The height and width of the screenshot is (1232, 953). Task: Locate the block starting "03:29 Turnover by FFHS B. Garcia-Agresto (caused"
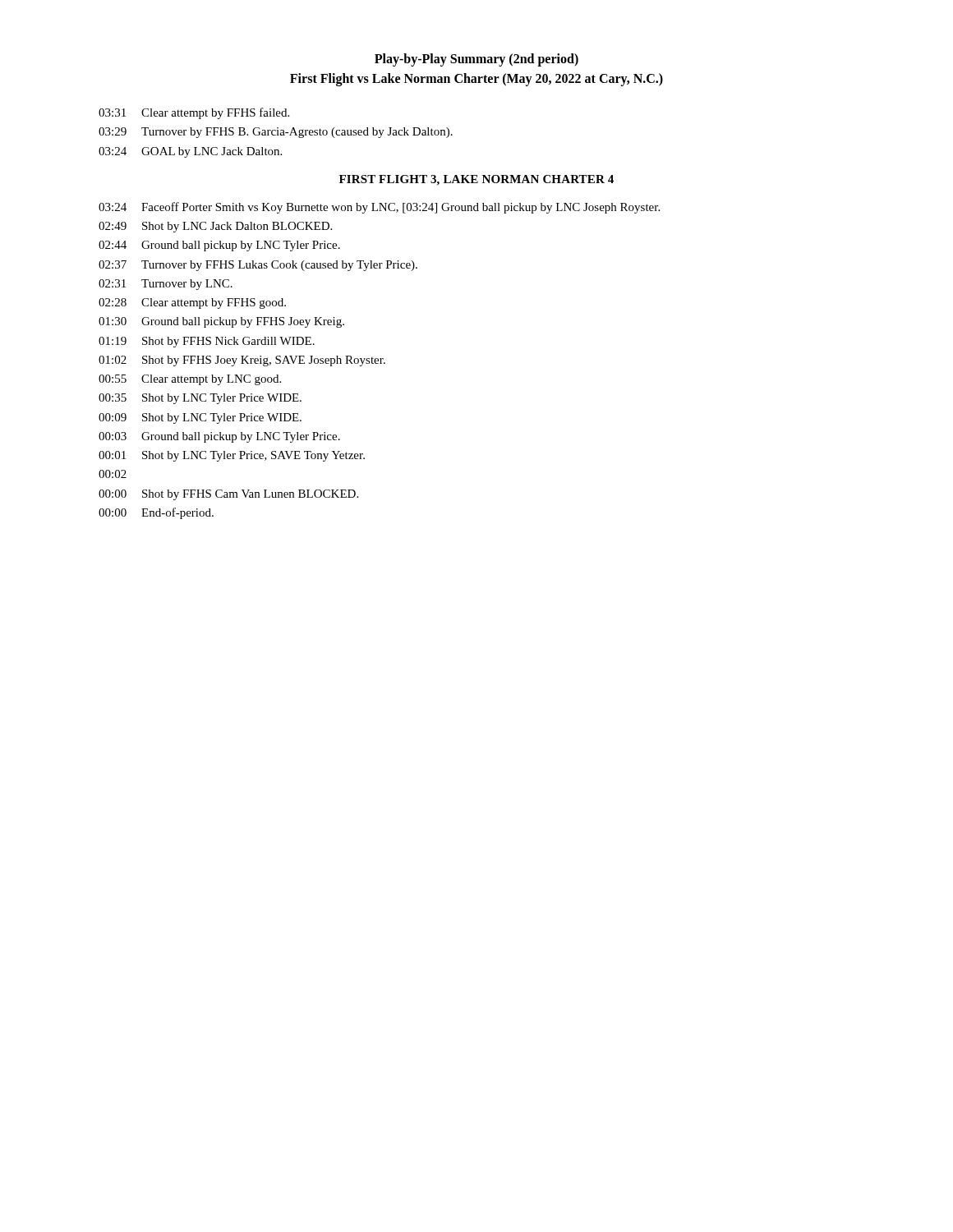point(276,133)
